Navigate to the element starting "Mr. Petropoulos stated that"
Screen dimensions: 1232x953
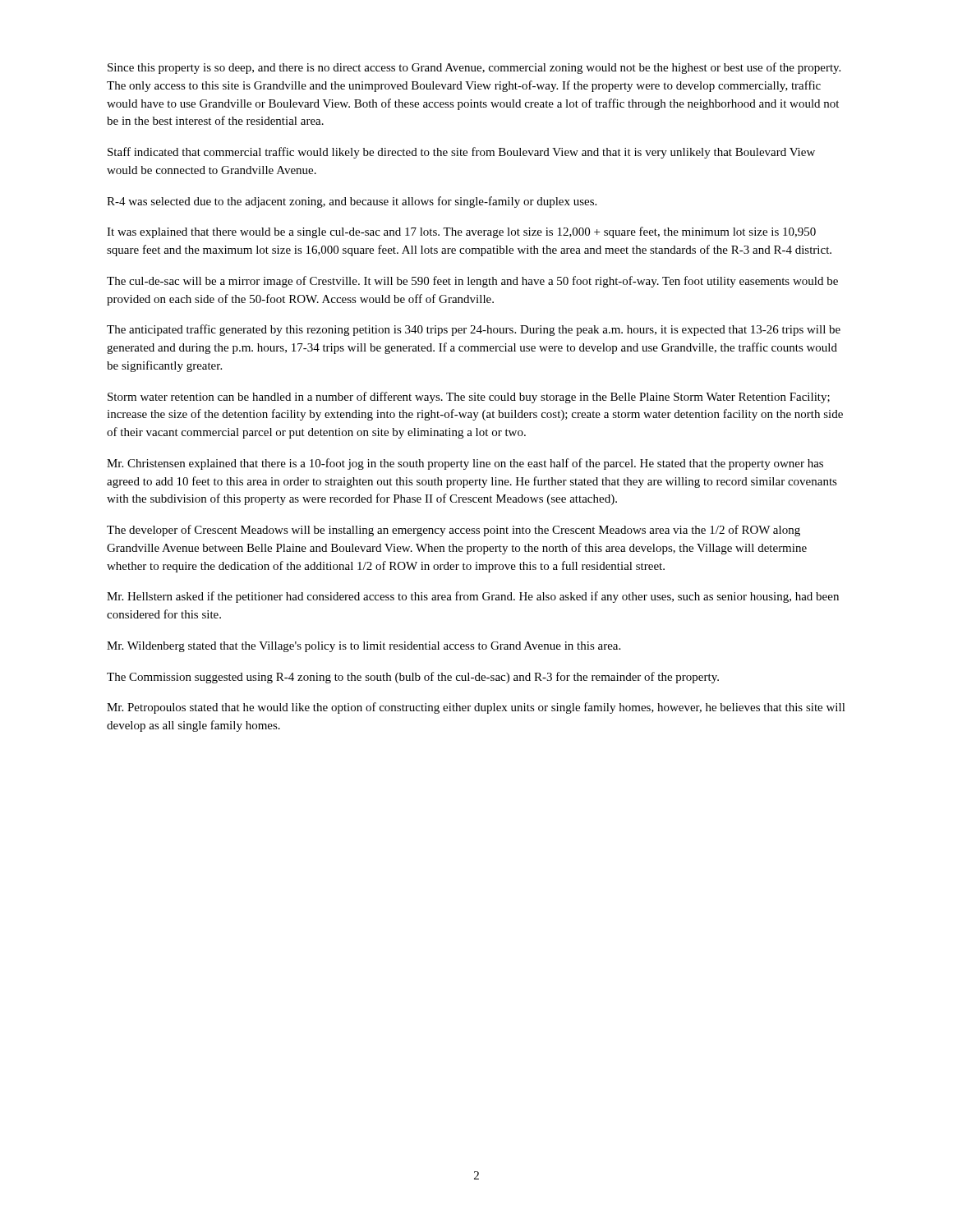pyautogui.click(x=476, y=716)
